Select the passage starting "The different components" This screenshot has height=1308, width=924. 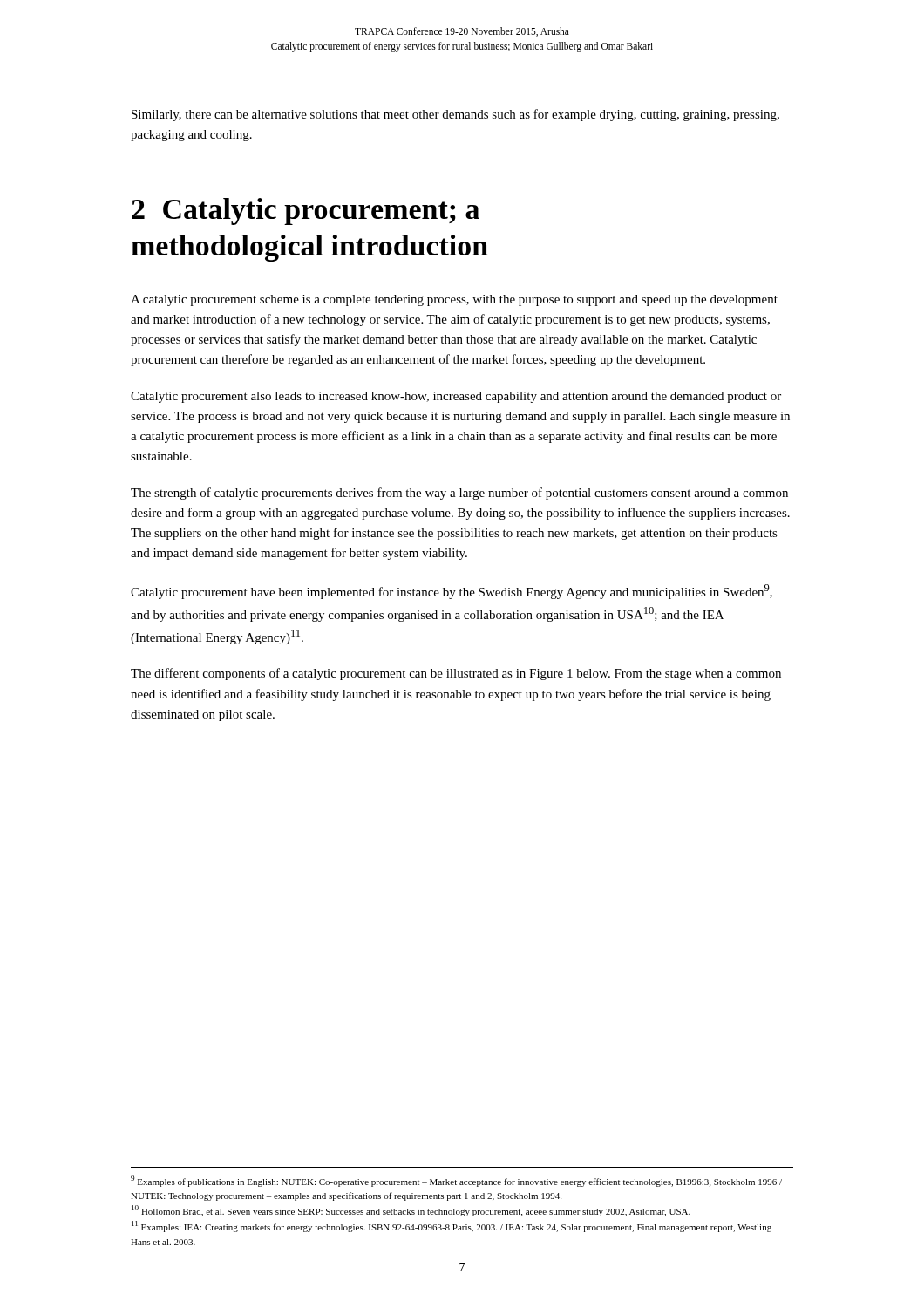click(x=456, y=694)
